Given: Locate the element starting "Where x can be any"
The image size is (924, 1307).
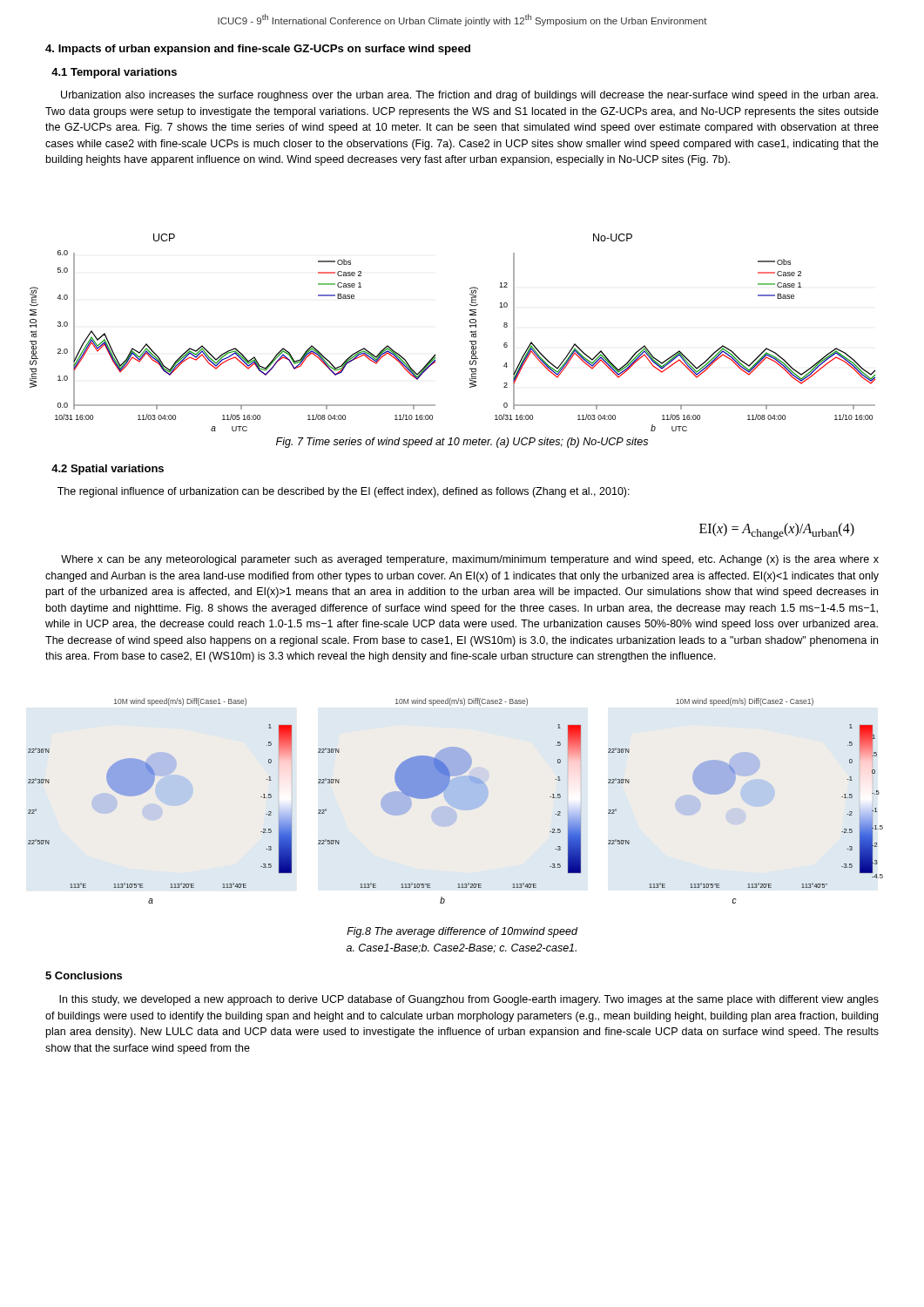Looking at the screenshot, I should click(462, 608).
